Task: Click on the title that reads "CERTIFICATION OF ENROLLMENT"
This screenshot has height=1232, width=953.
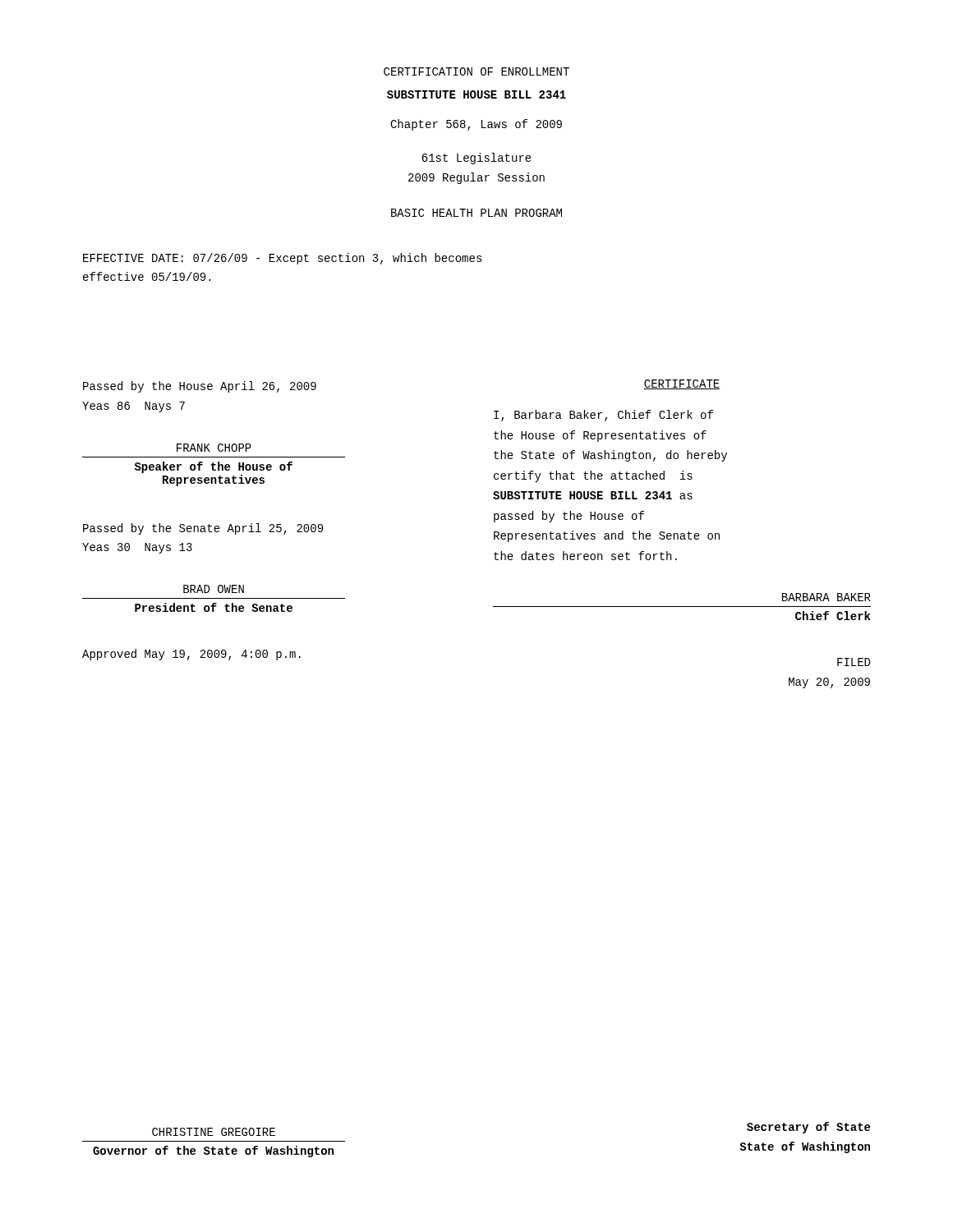Action: (x=476, y=72)
